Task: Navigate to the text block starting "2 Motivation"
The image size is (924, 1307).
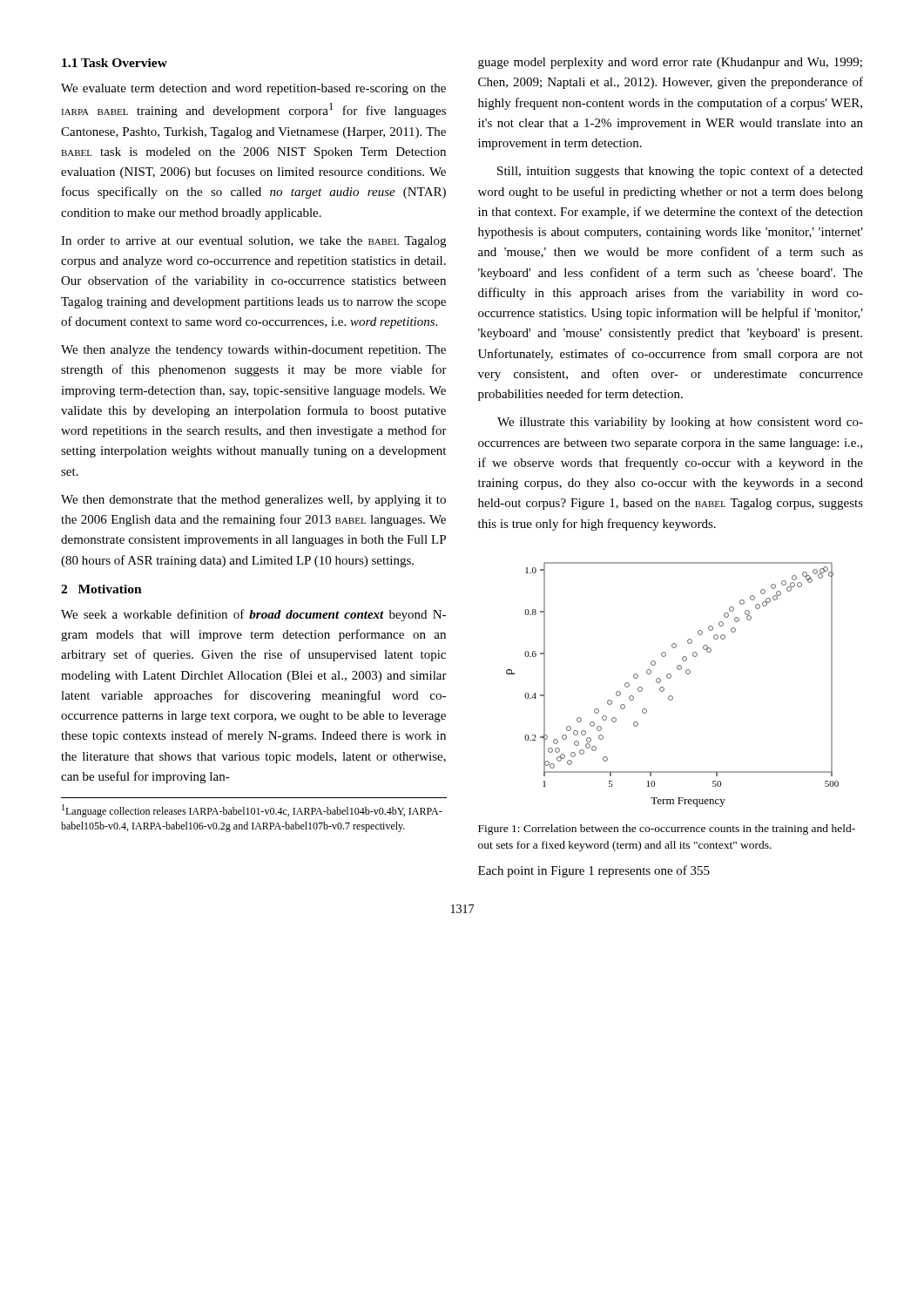Action: [x=101, y=589]
